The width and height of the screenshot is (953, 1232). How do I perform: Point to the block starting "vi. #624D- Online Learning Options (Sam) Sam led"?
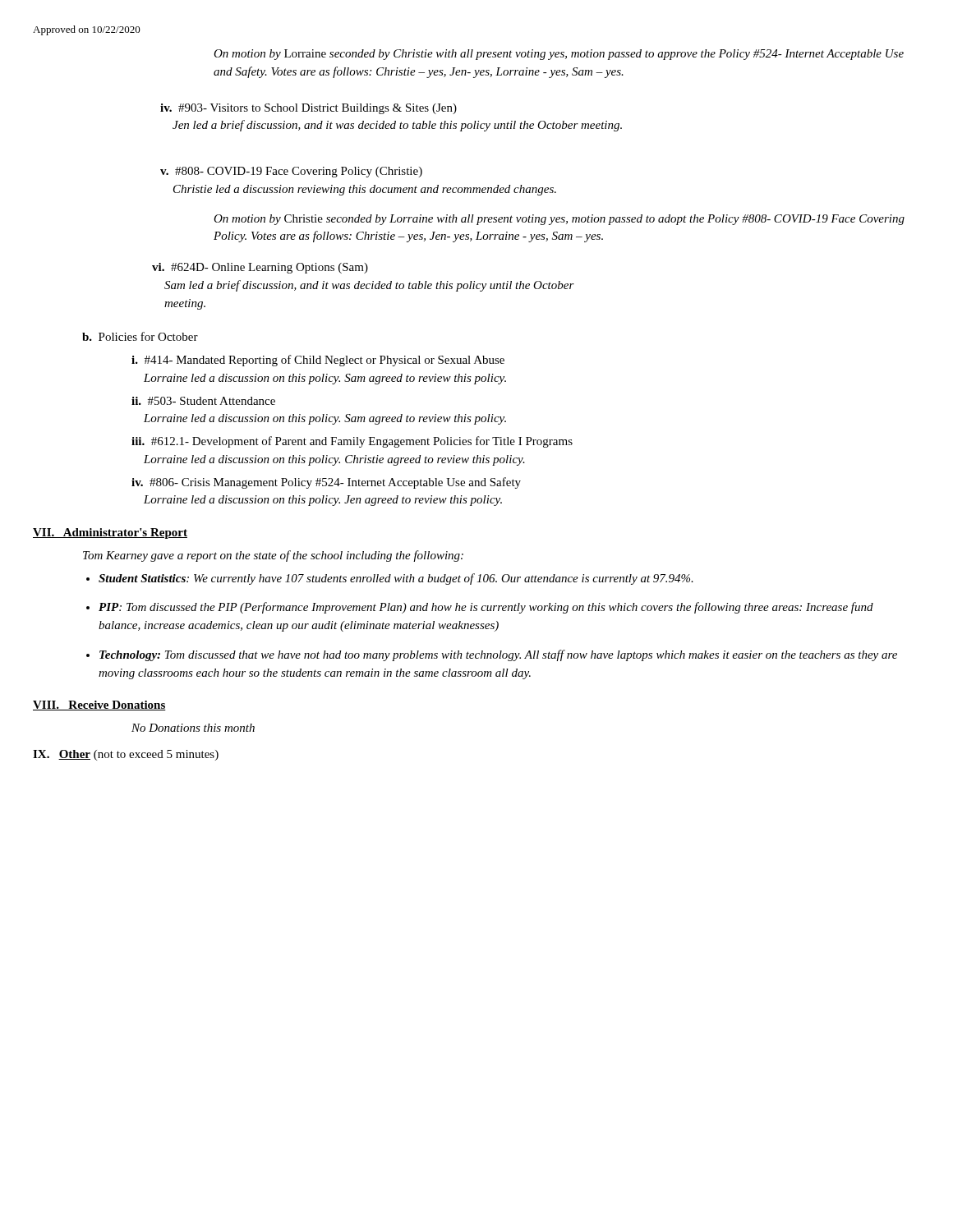pyautogui.click(x=530, y=286)
